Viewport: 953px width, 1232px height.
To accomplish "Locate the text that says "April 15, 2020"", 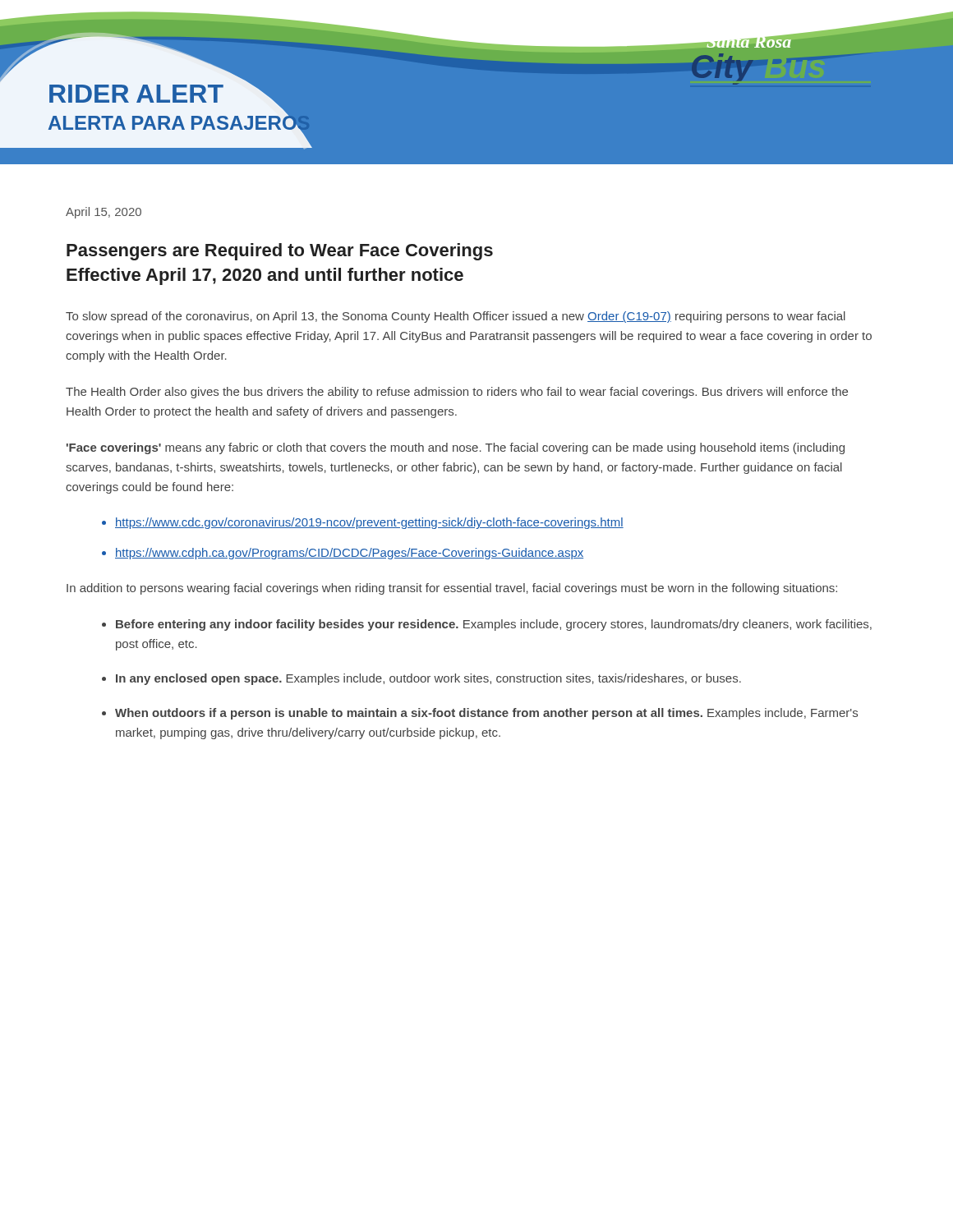I will (104, 213).
